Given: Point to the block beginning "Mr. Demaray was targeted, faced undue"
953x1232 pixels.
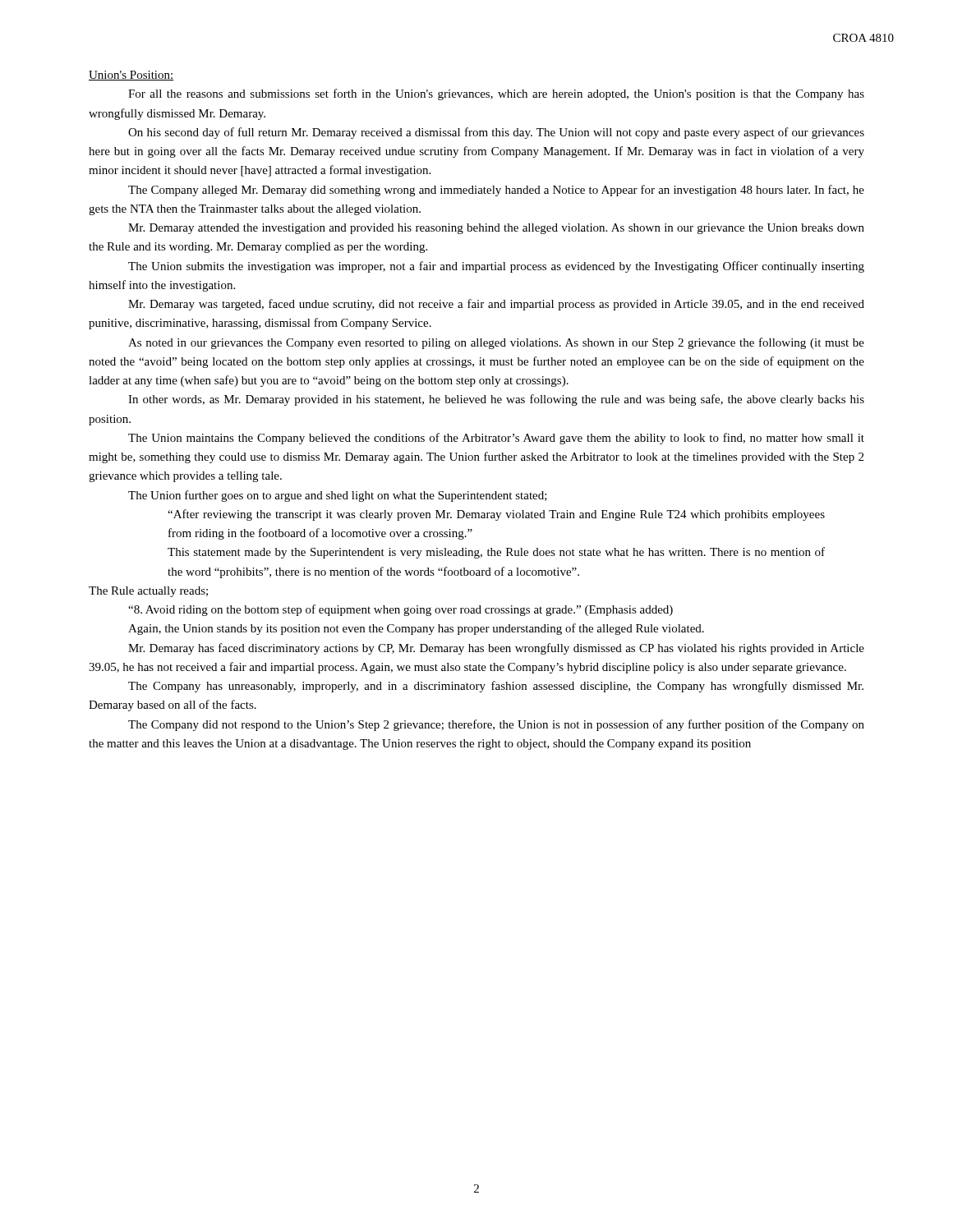Looking at the screenshot, I should click(476, 313).
